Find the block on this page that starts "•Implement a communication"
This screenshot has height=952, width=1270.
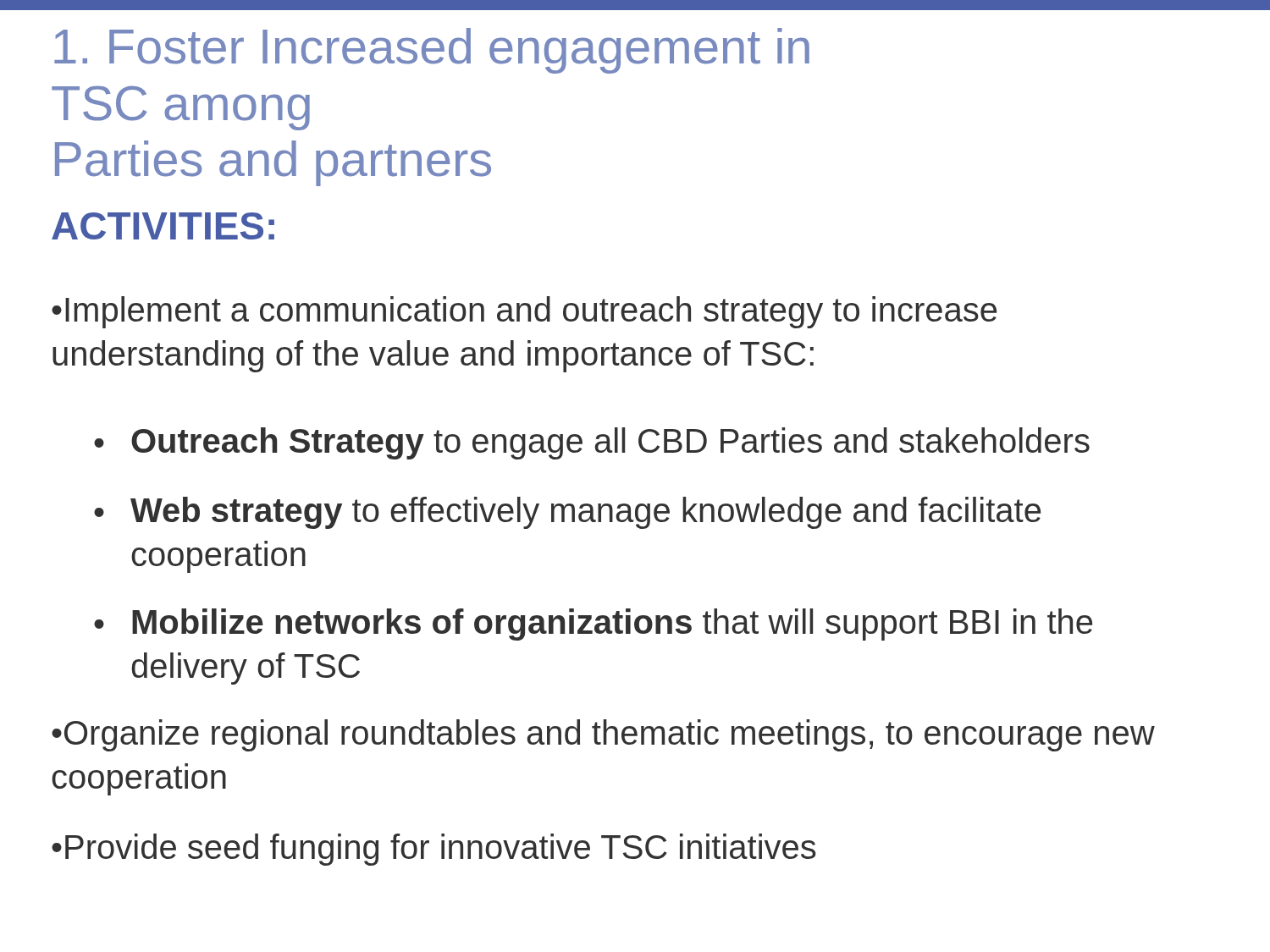525,332
